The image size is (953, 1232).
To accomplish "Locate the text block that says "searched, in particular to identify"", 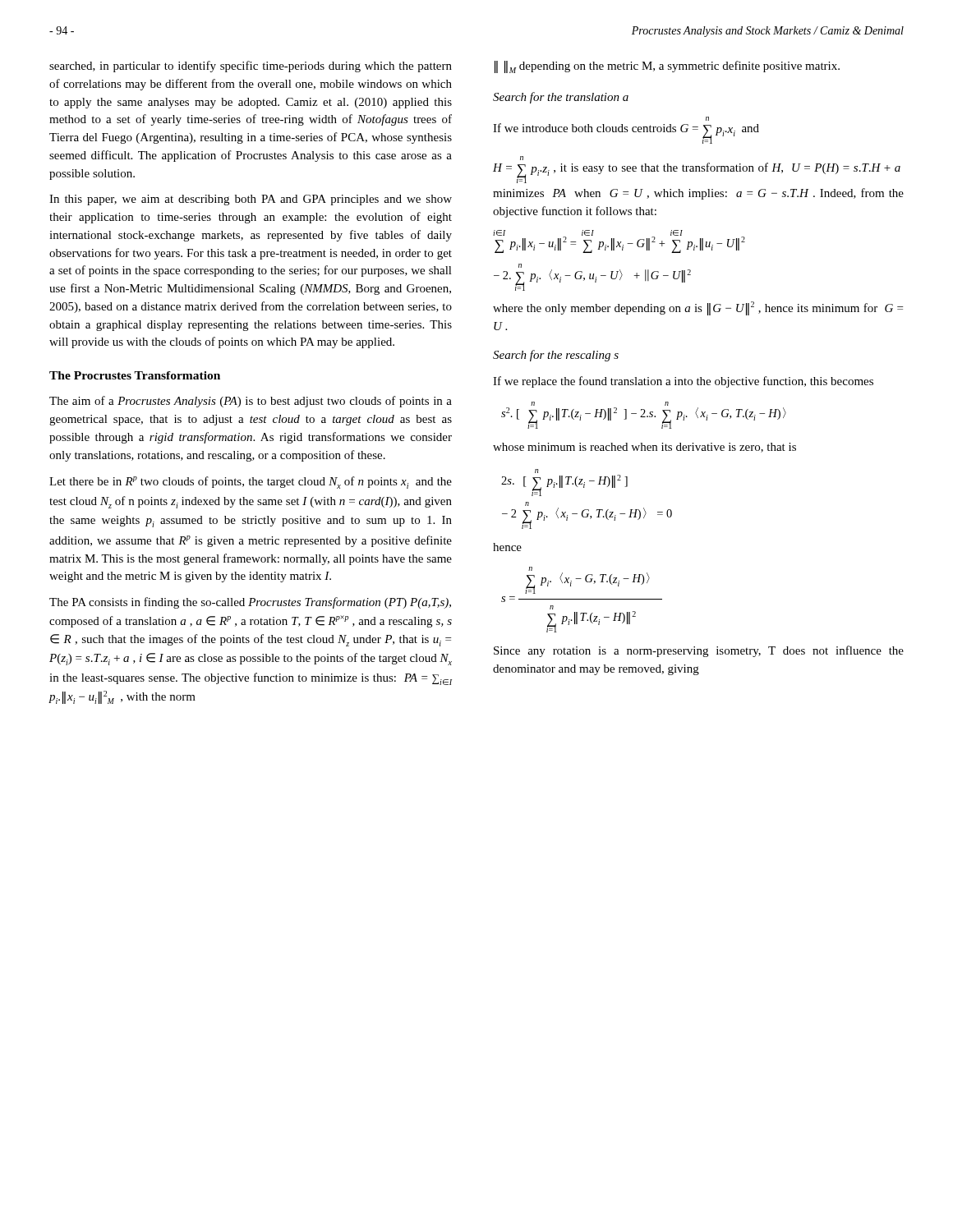I will tap(251, 120).
